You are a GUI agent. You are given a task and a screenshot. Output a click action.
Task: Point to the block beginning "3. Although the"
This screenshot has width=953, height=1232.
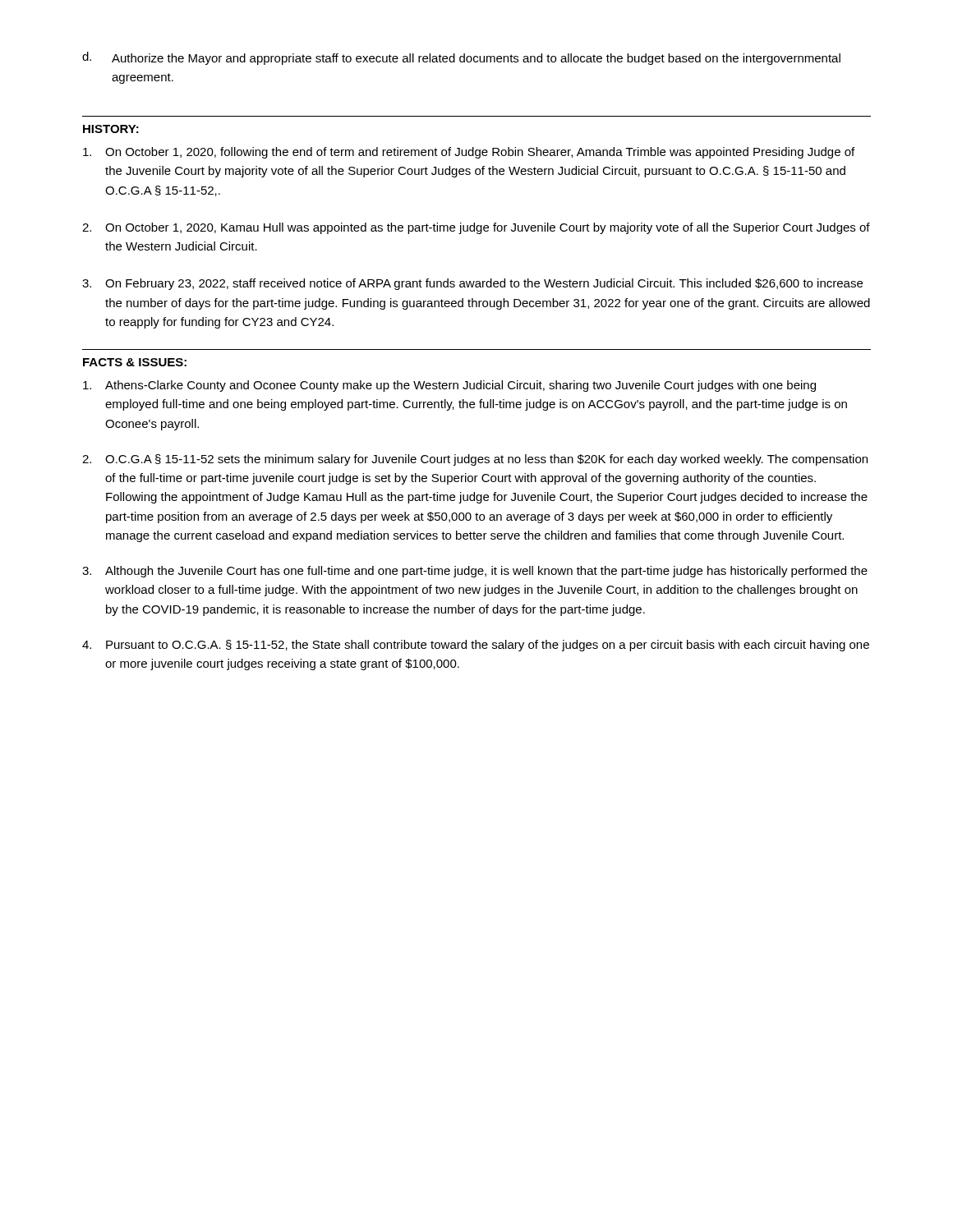tap(476, 590)
